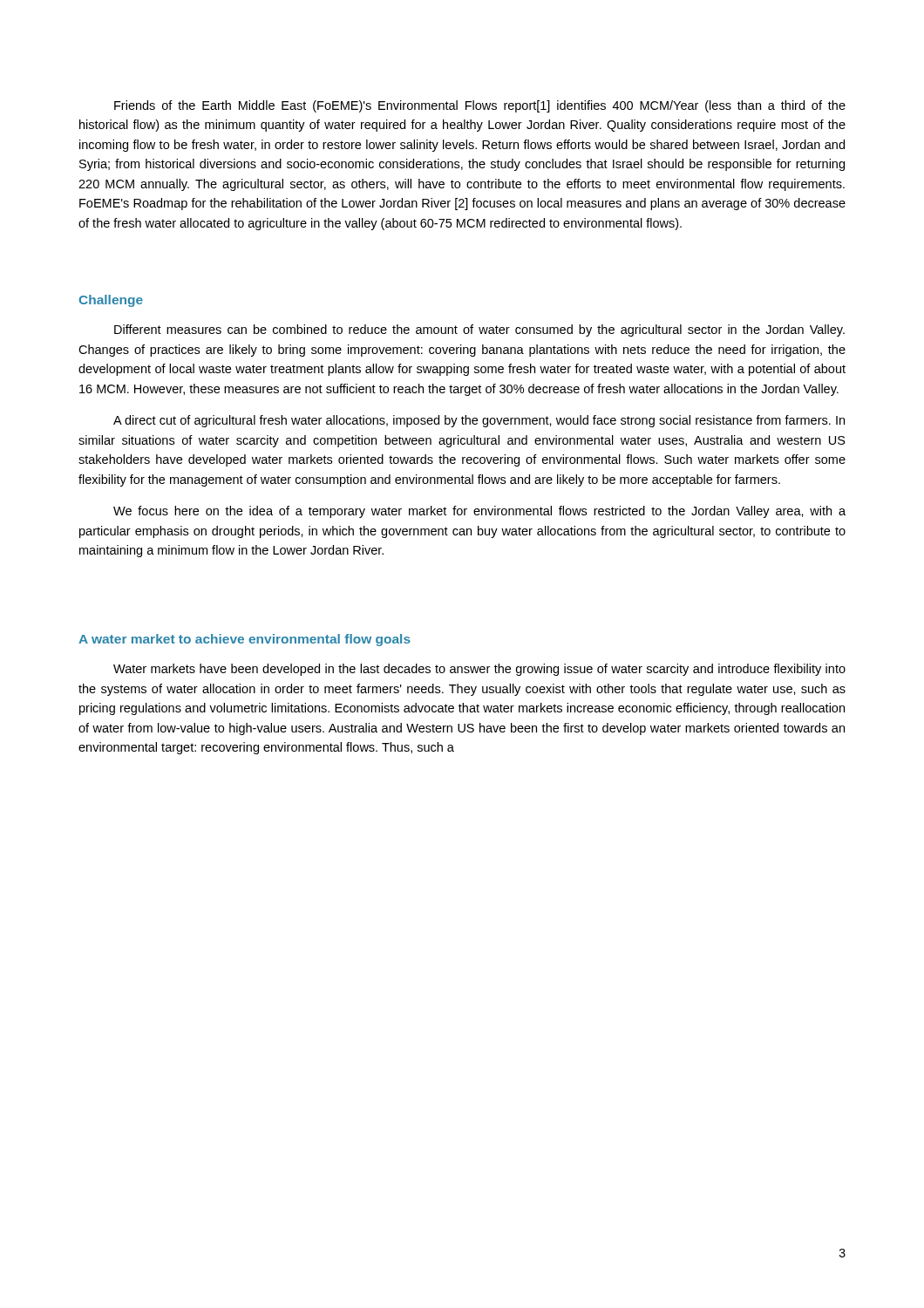Screen dimensions: 1308x924
Task: Navigate to the text starting "Friends of the Earth Middle East"
Action: pyautogui.click(x=462, y=164)
